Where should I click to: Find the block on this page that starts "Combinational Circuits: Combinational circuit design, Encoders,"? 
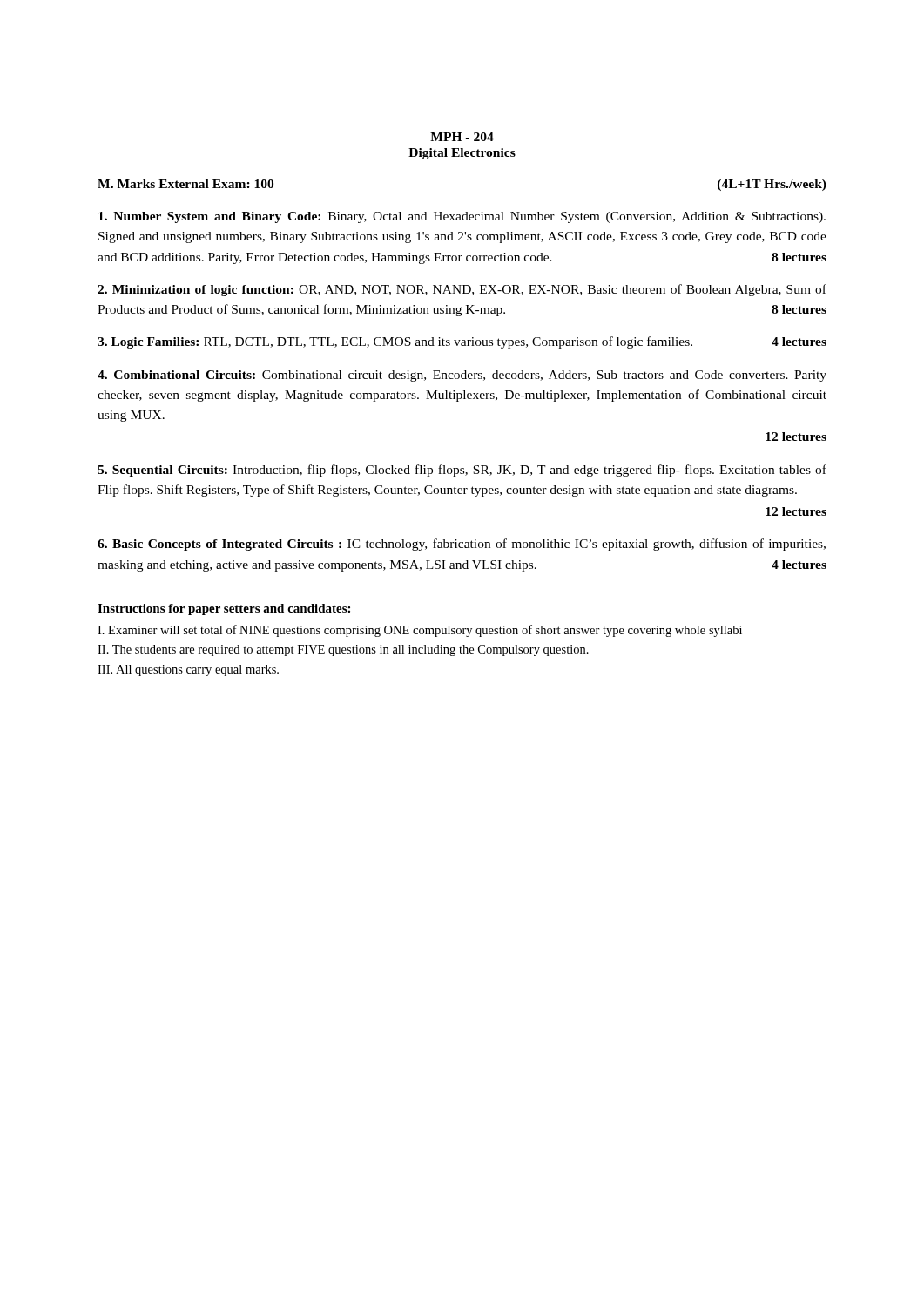[x=462, y=405]
